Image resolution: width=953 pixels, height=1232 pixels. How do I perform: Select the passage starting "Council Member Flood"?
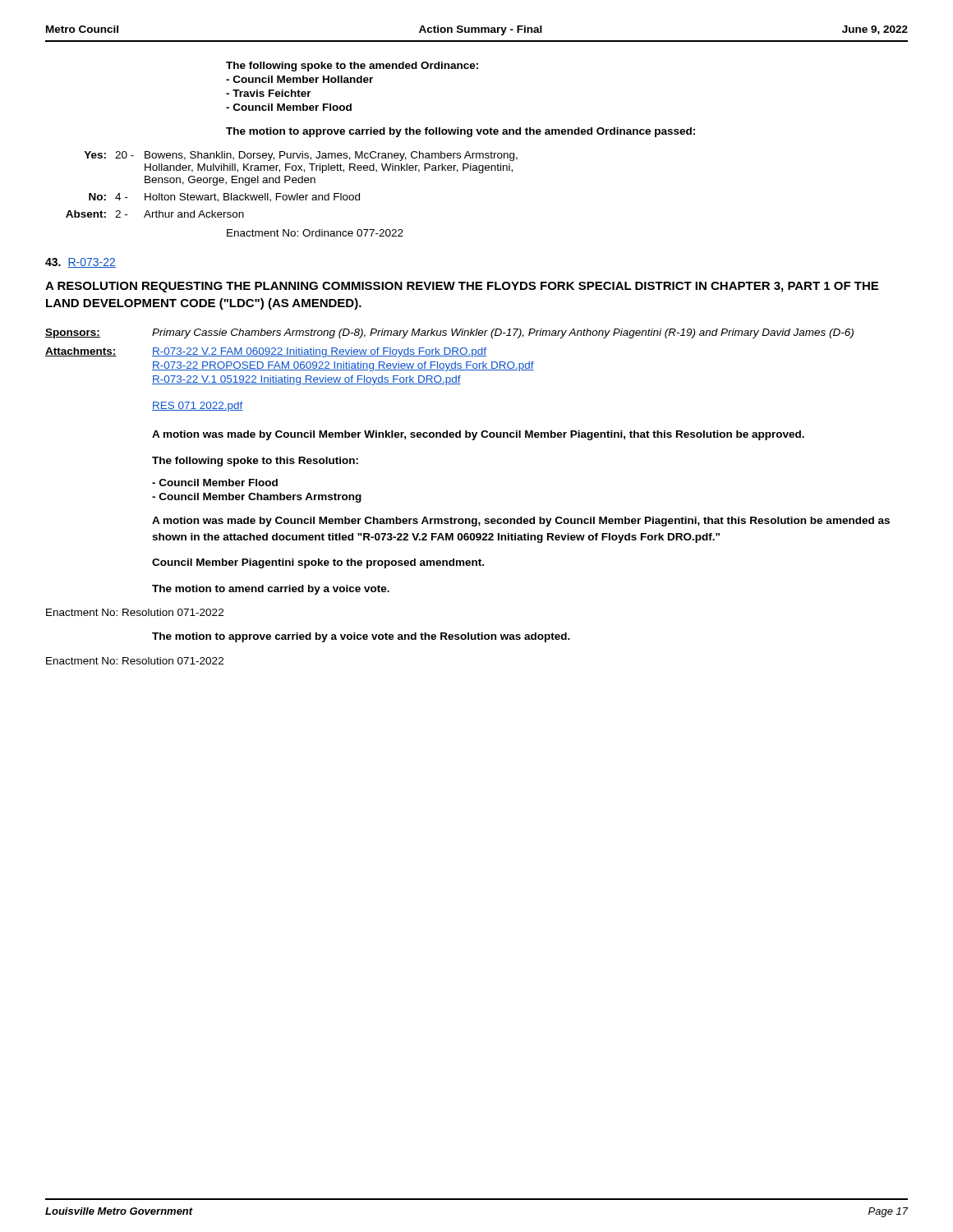[x=215, y=483]
